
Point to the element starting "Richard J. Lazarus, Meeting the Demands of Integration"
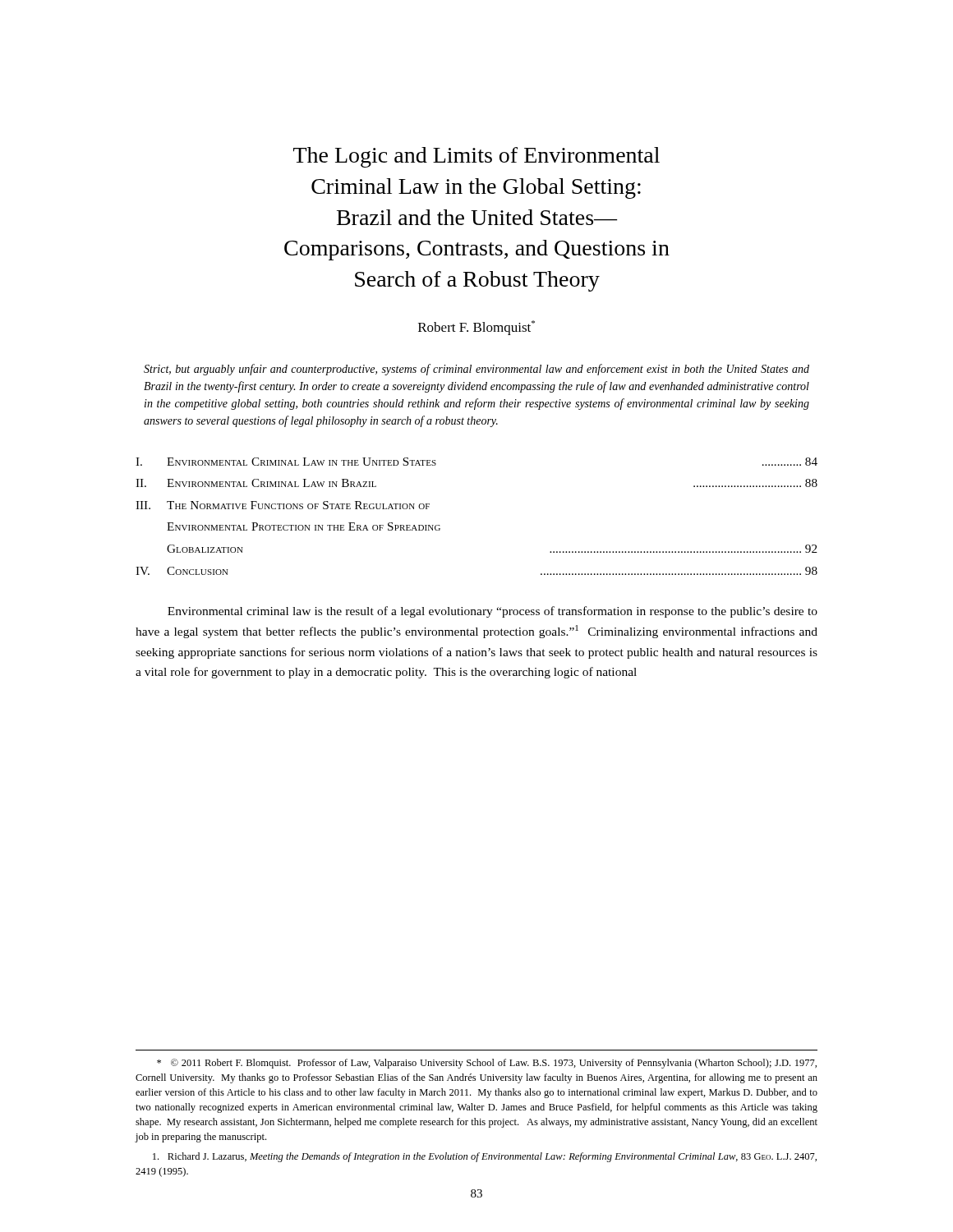tap(476, 1164)
